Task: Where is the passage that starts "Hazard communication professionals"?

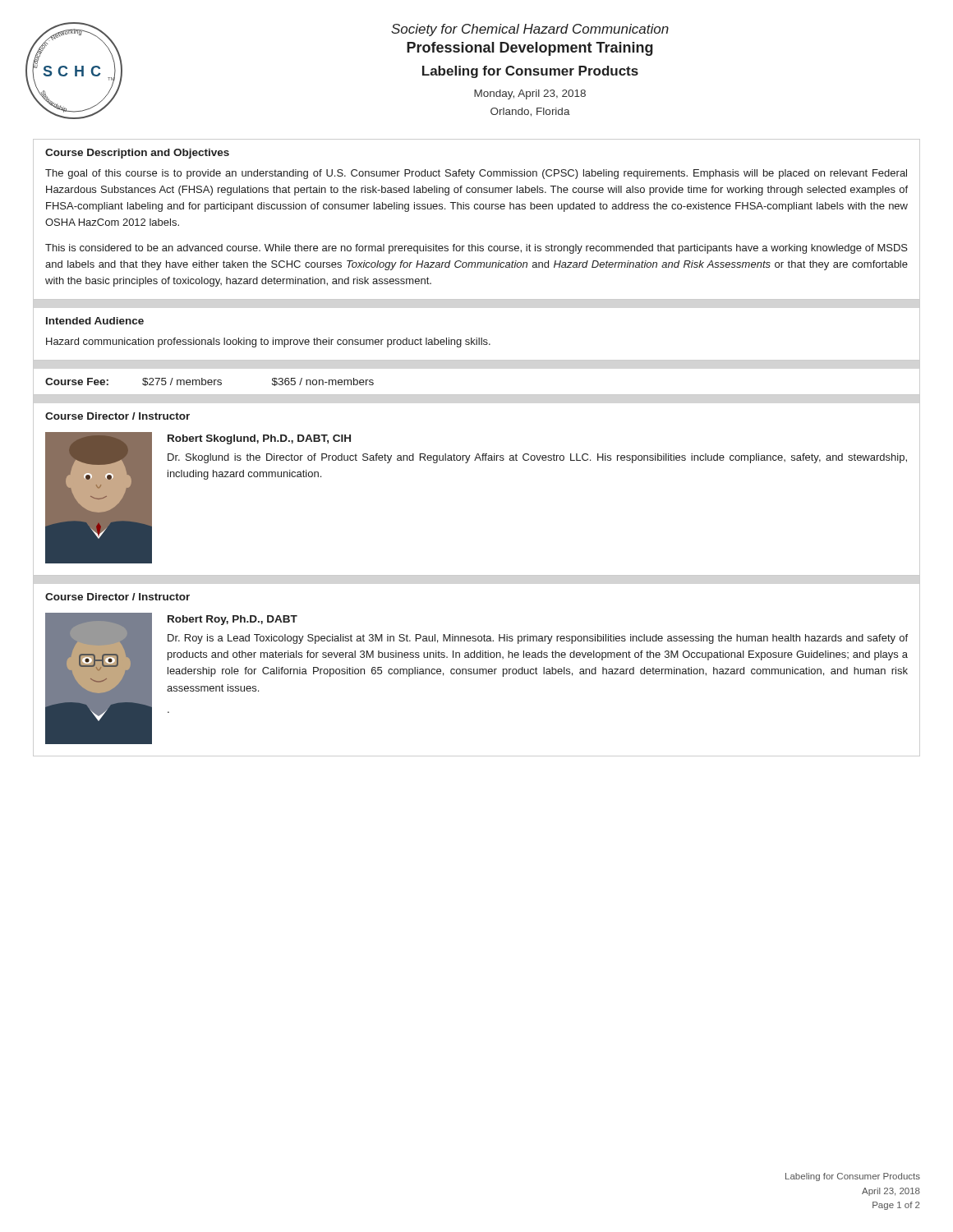Action: click(x=476, y=342)
